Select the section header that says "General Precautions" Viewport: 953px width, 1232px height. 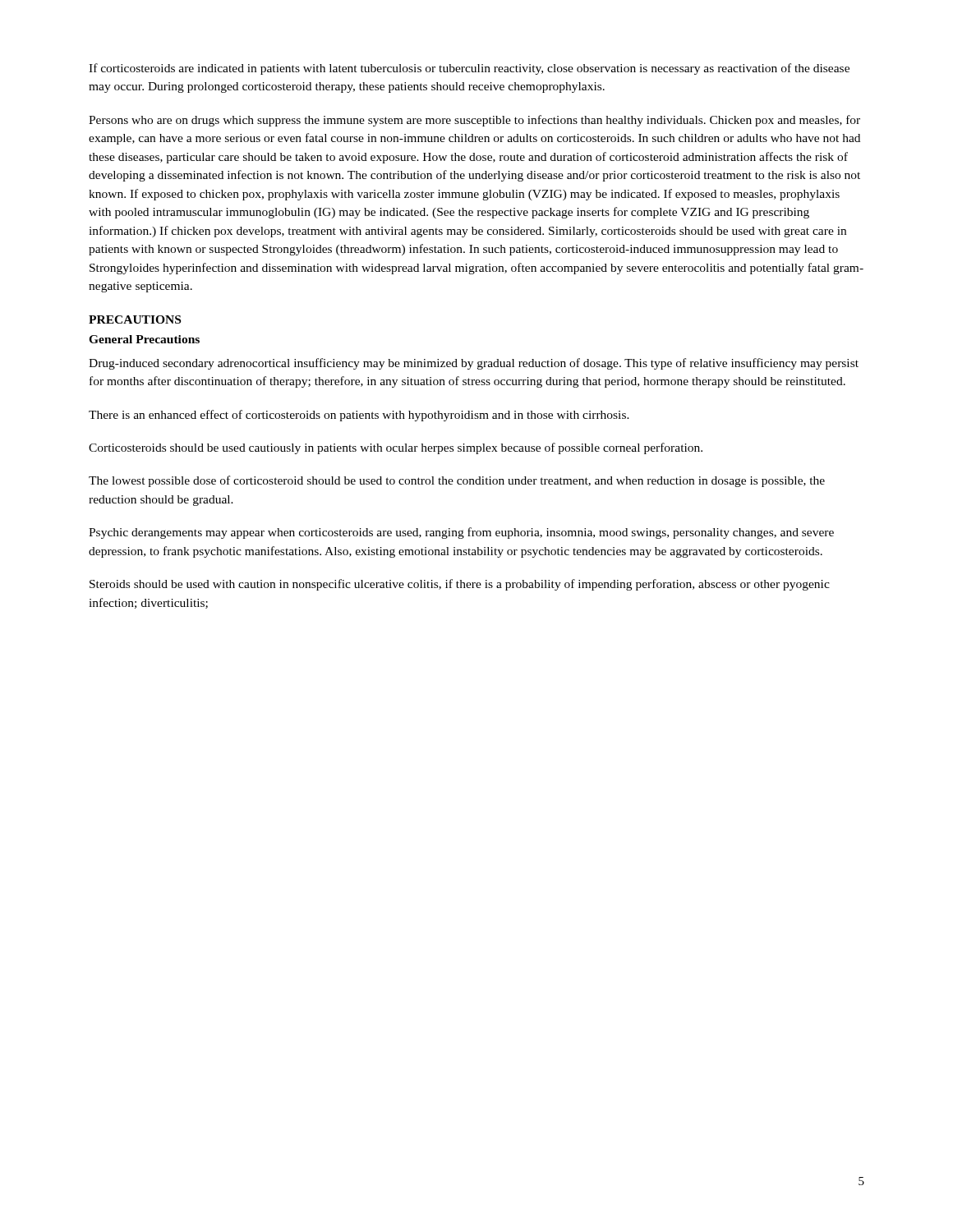click(144, 339)
